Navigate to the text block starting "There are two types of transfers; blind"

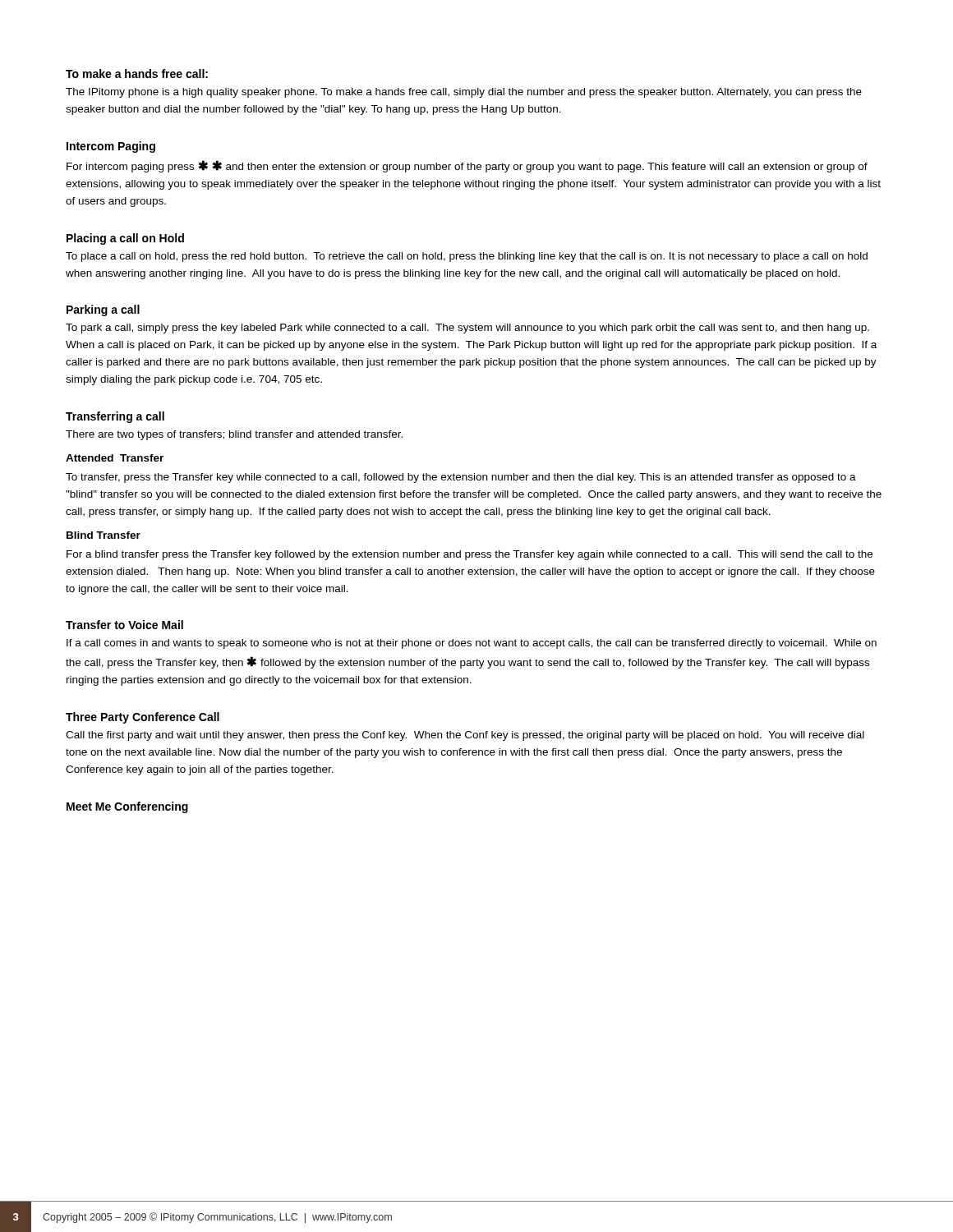coord(235,434)
